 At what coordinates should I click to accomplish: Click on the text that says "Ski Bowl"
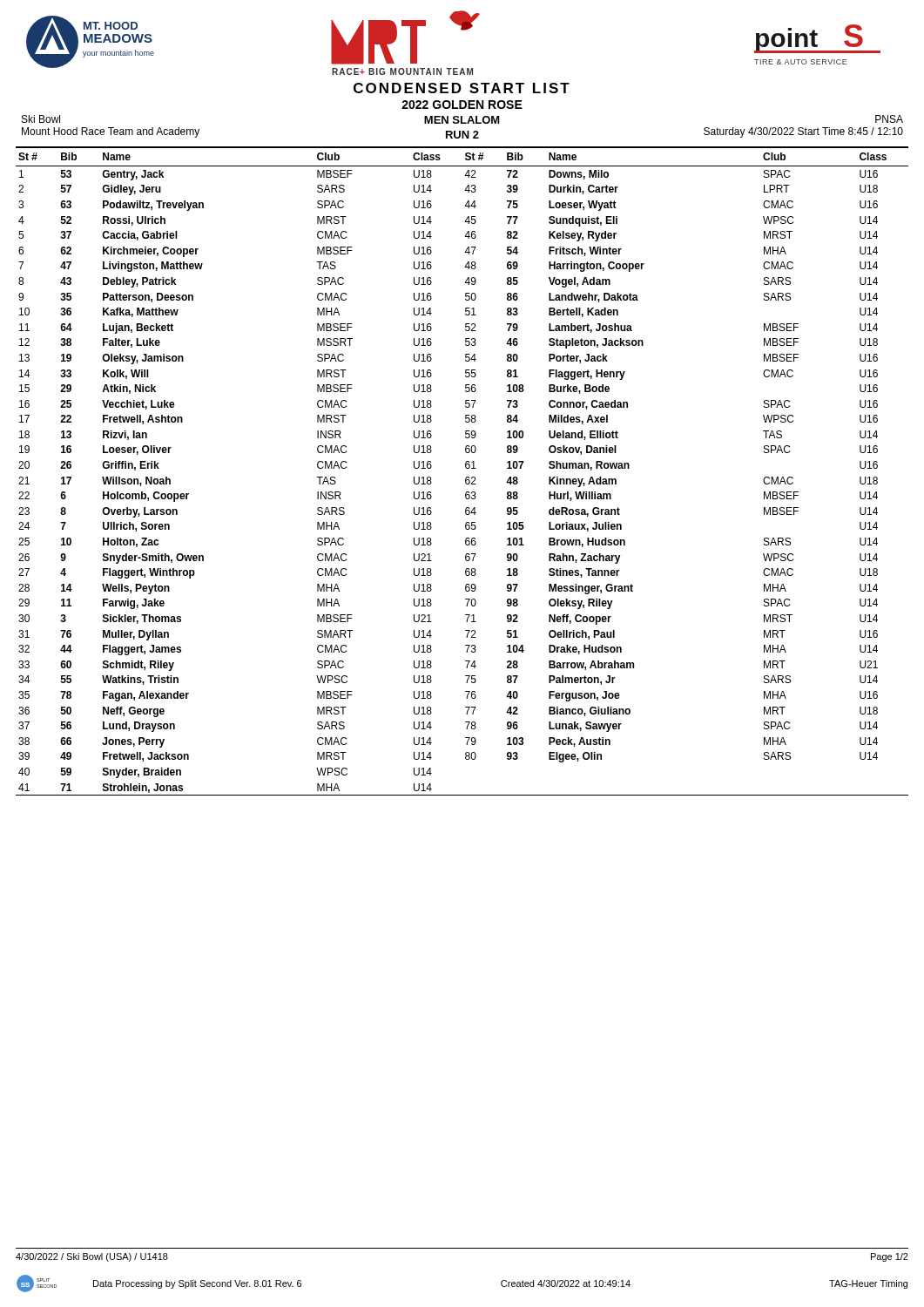click(x=41, y=119)
